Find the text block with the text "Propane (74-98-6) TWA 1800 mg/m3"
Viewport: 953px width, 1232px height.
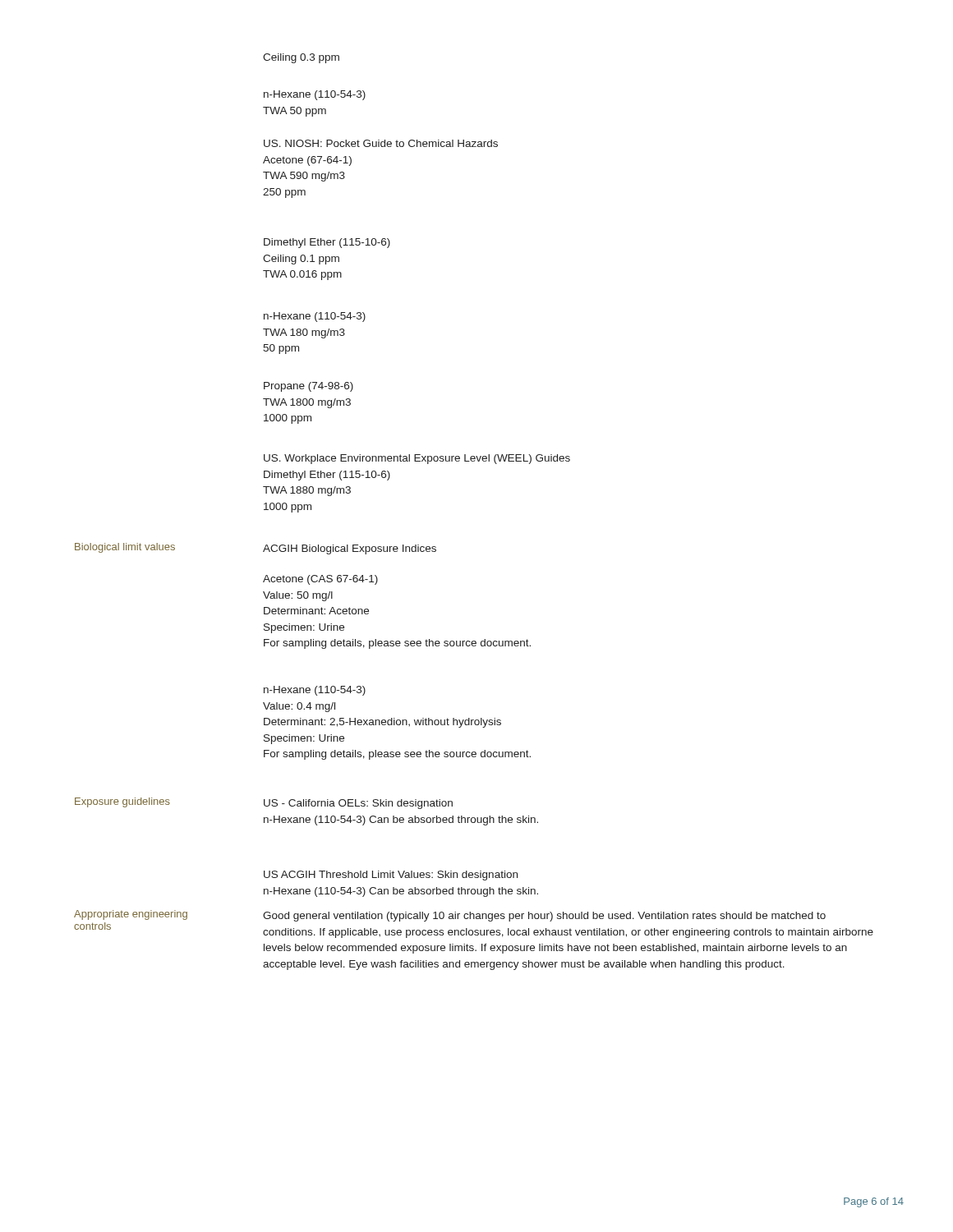308,402
